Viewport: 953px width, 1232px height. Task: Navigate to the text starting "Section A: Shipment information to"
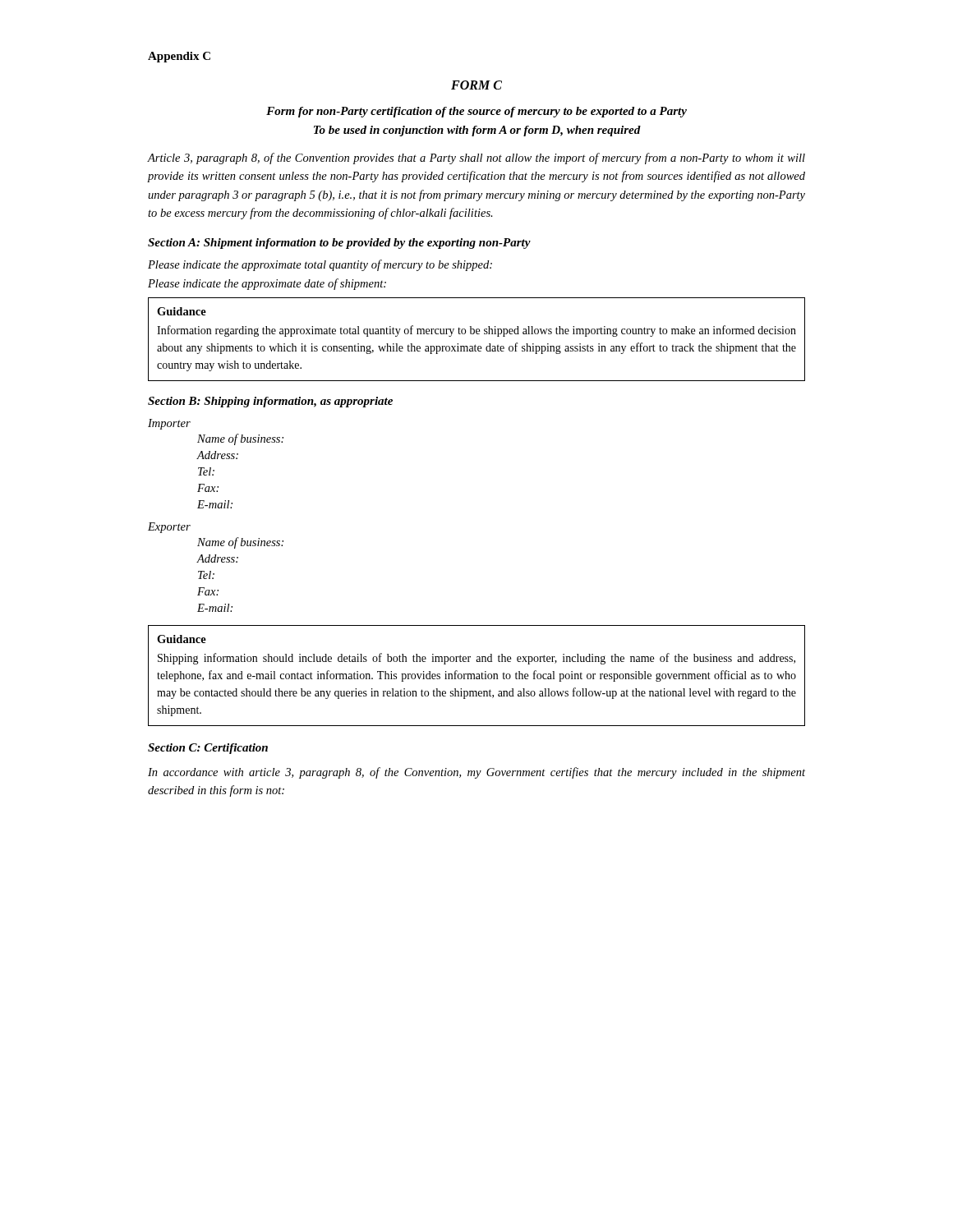tap(339, 242)
